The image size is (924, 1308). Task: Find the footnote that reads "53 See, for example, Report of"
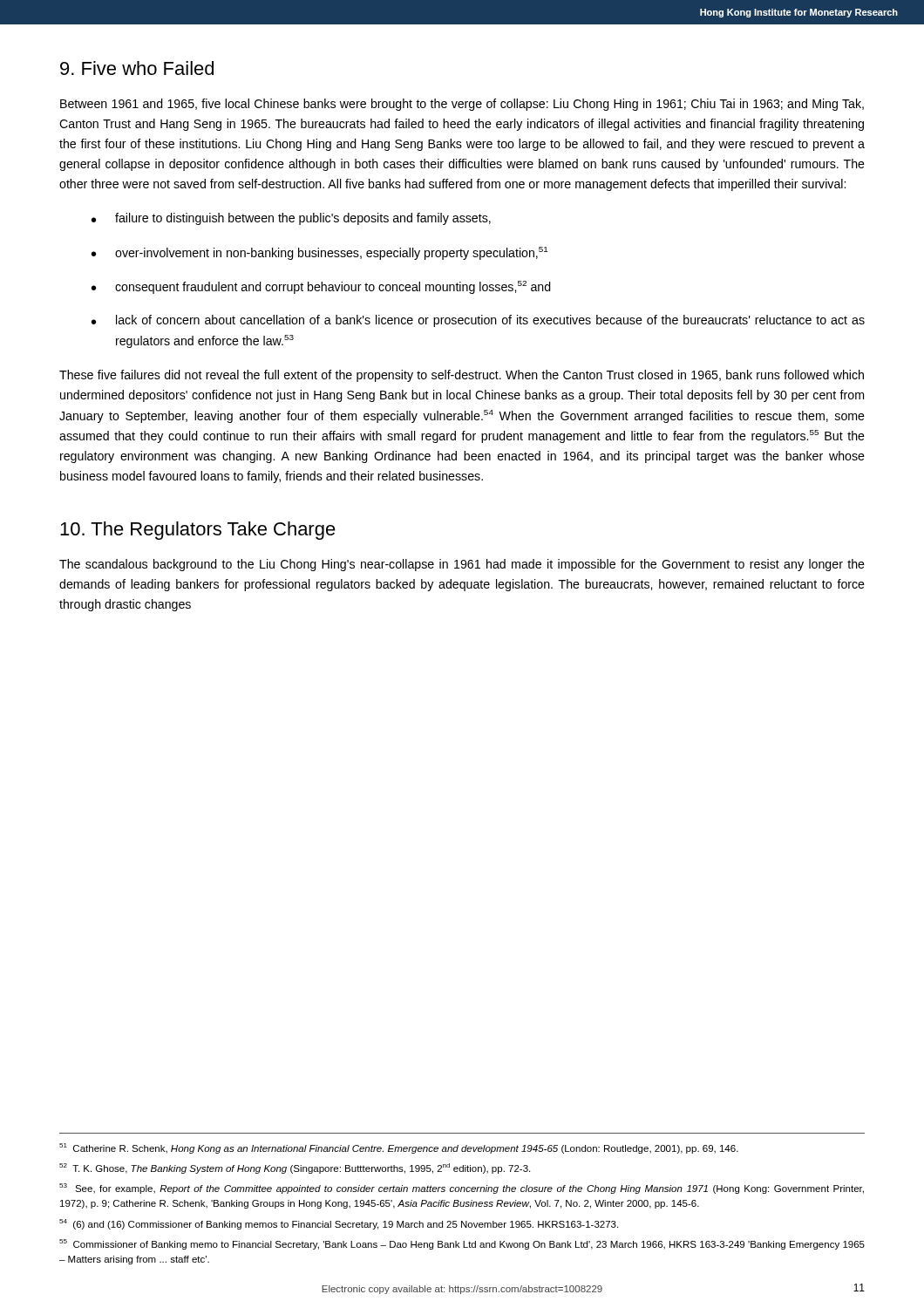click(462, 1195)
